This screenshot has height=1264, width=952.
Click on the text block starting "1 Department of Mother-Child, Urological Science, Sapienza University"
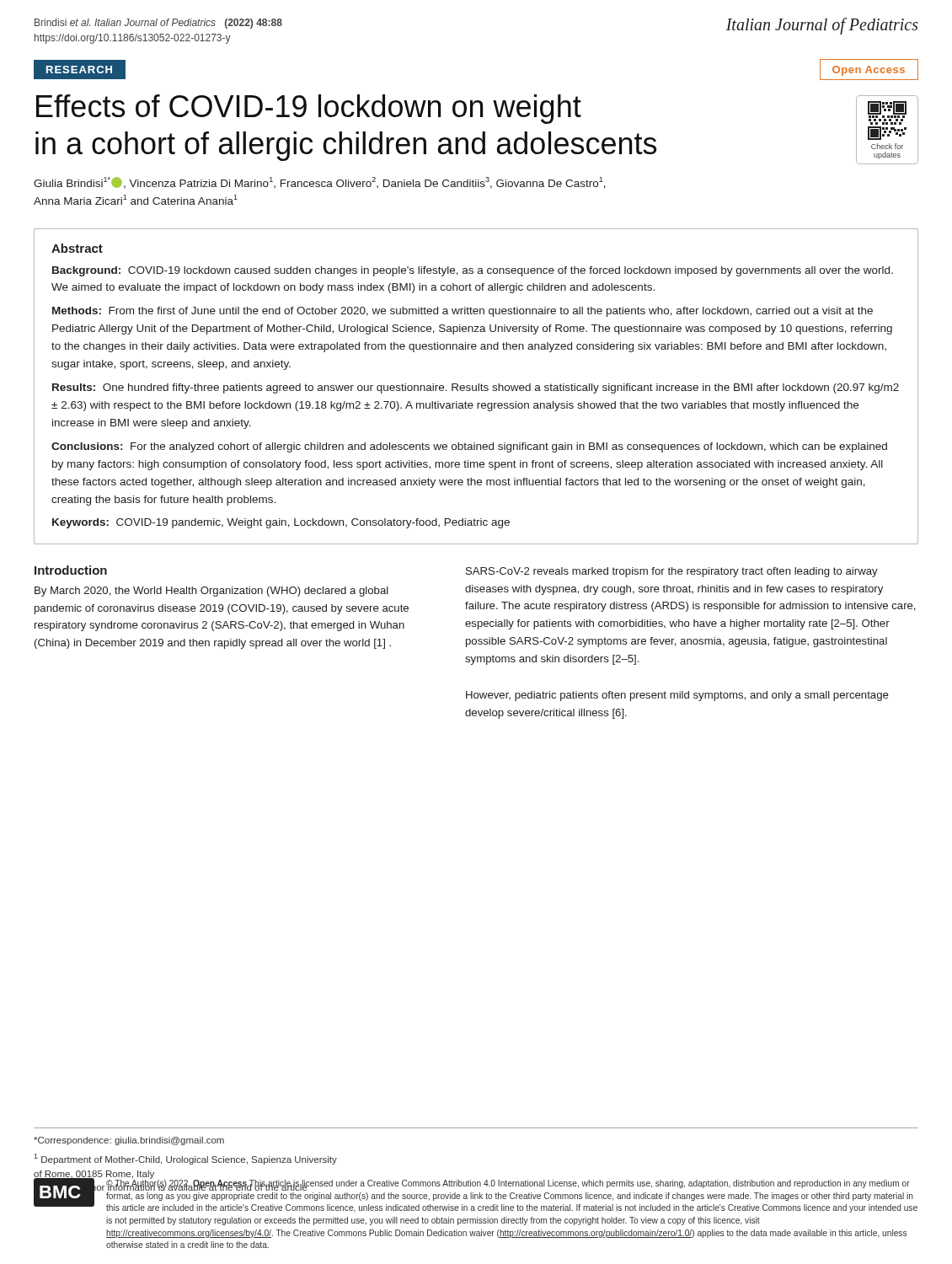click(185, 1172)
